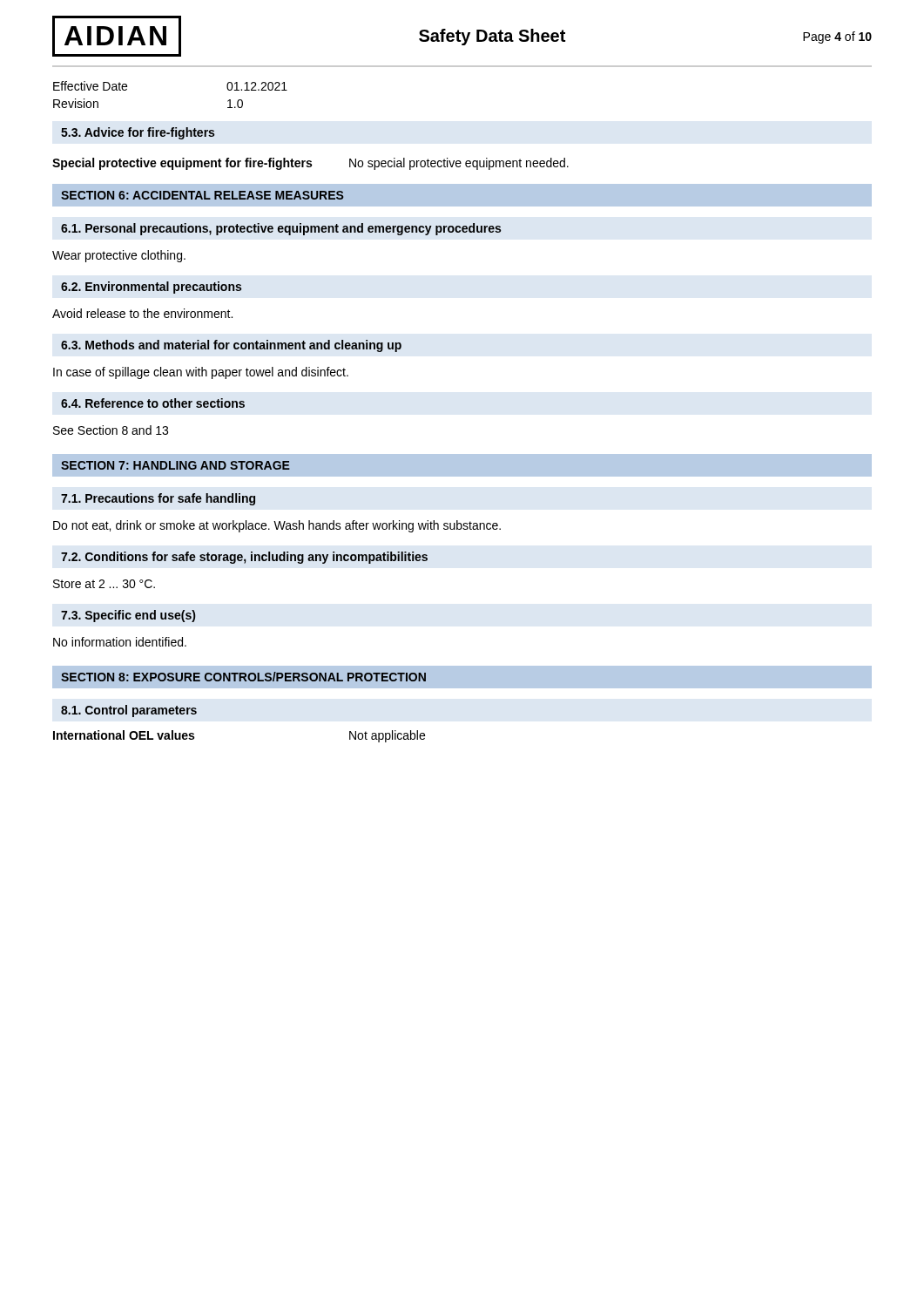Viewport: 924px width, 1307px height.
Task: Find the block starting "Special protective equipment for fire-fighters No special protective"
Action: (462, 163)
